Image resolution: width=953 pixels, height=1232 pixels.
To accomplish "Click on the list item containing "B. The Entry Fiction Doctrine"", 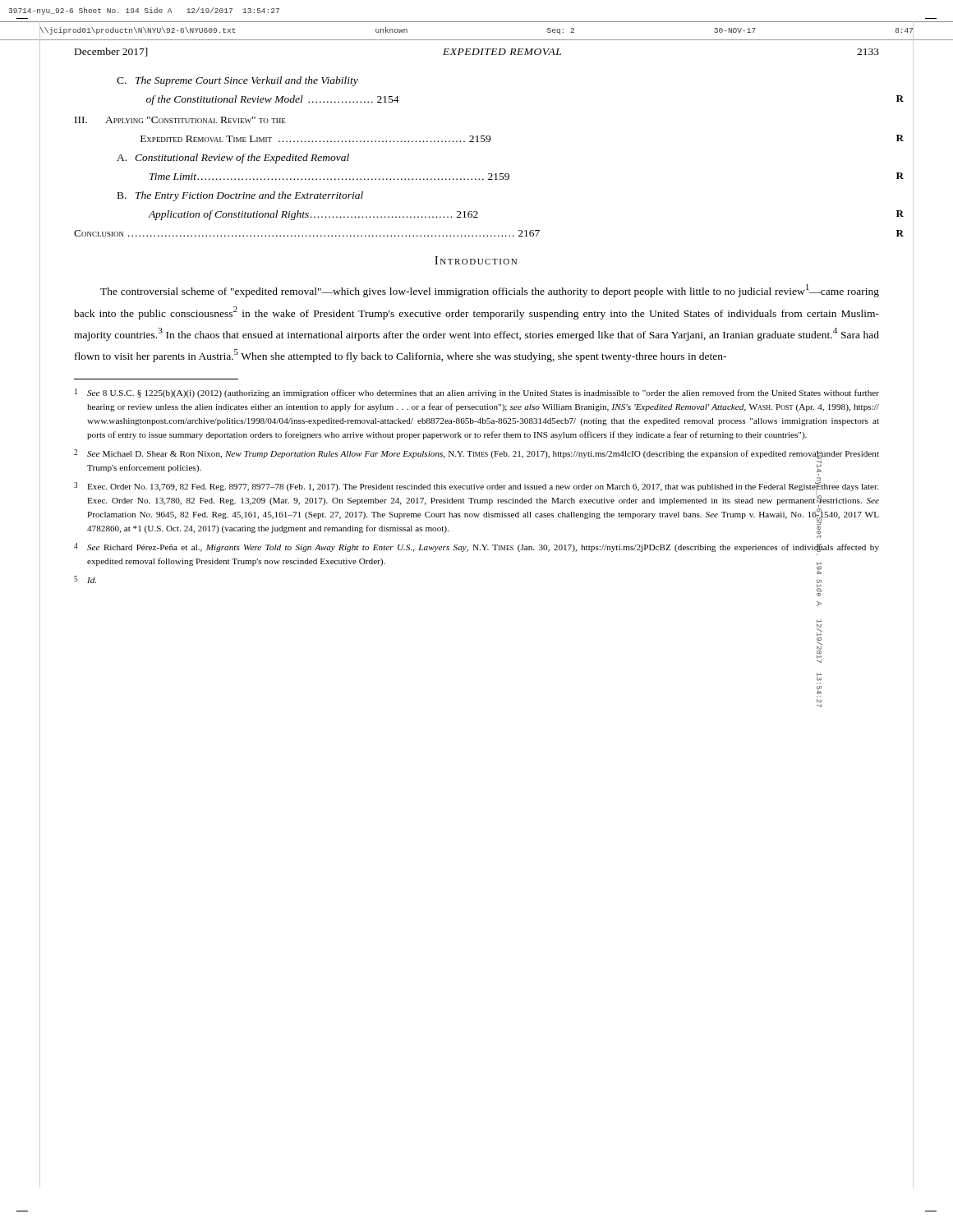I will point(240,196).
